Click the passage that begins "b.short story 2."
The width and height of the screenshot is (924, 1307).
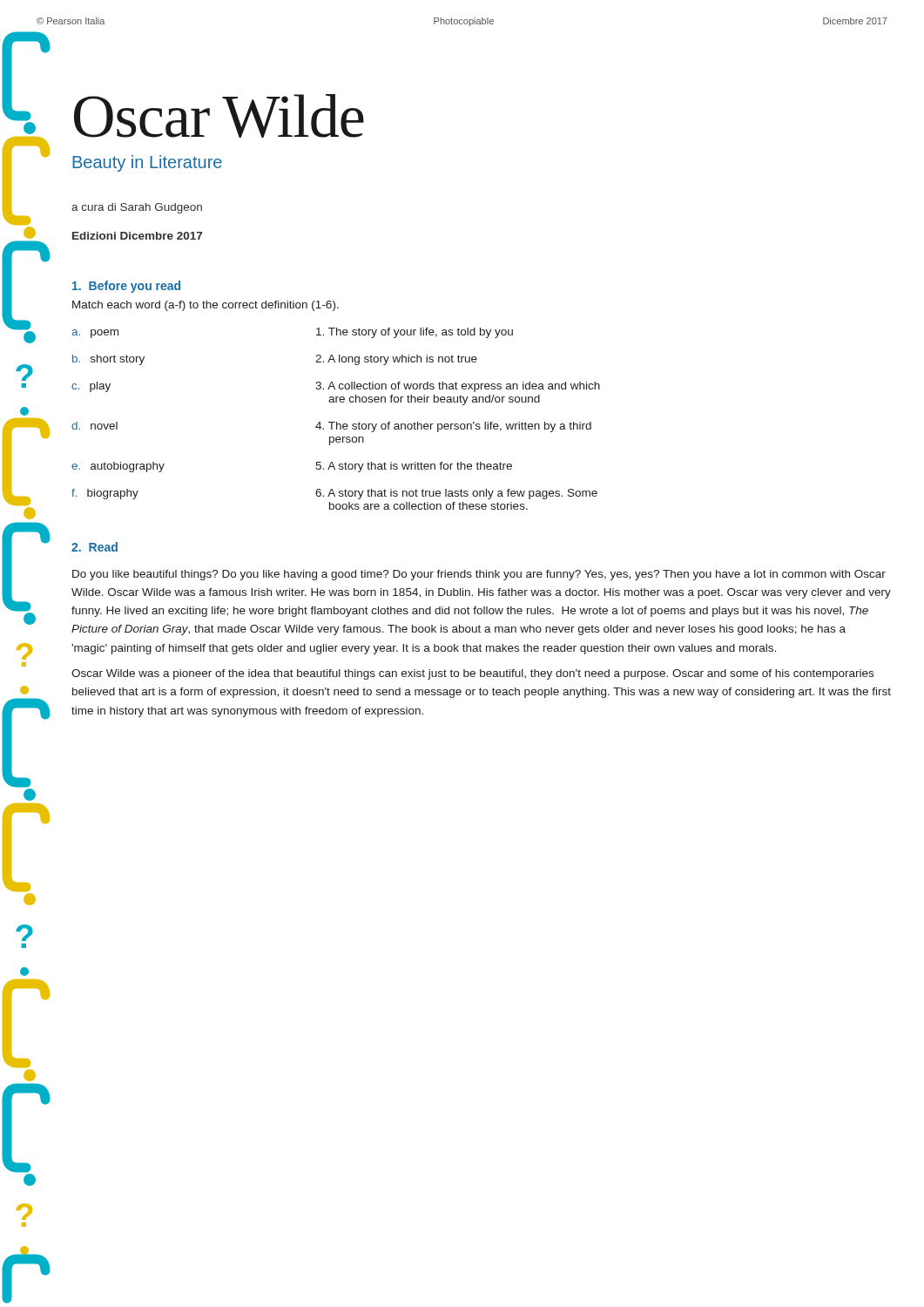click(485, 358)
